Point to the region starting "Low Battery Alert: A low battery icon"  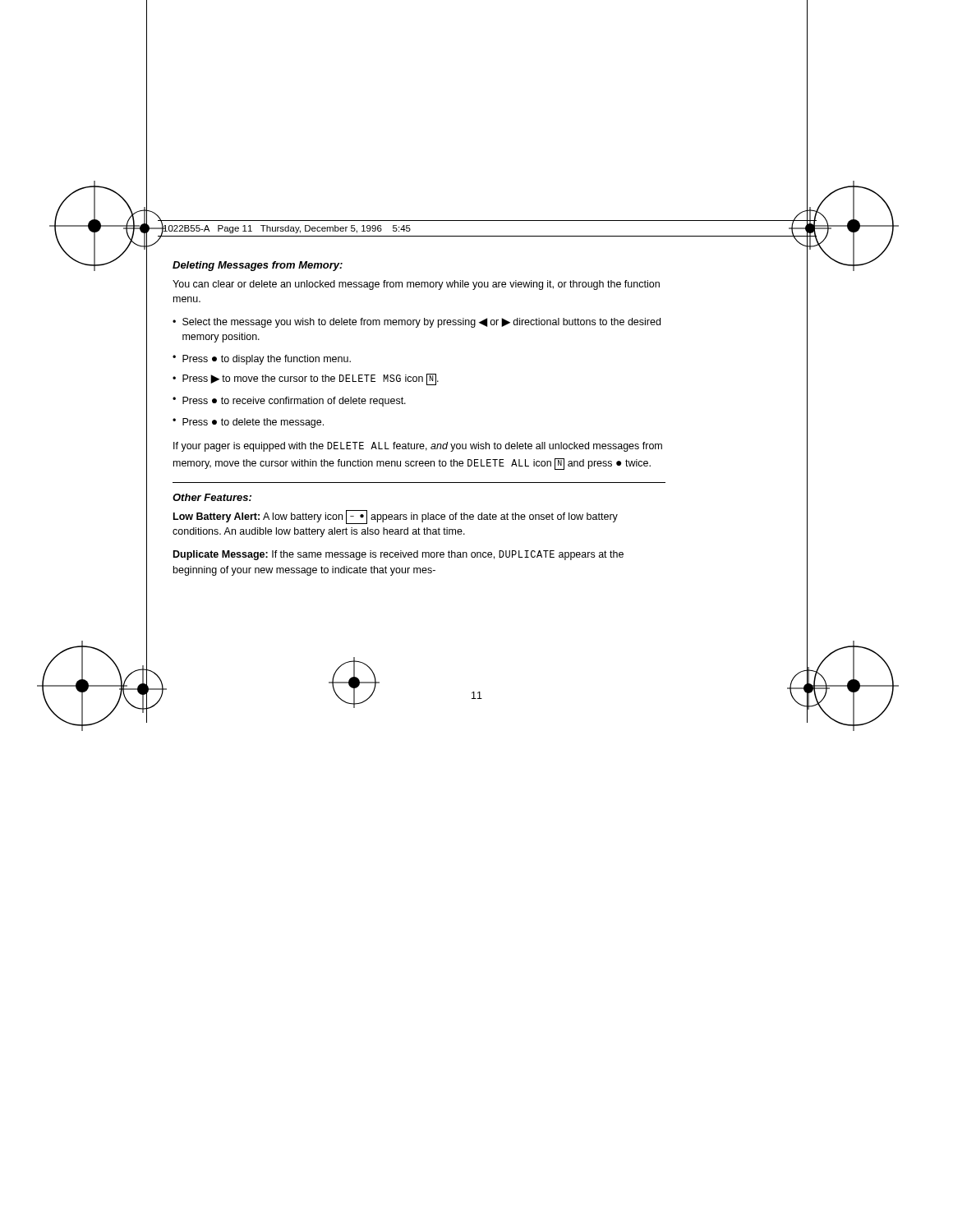coord(395,523)
